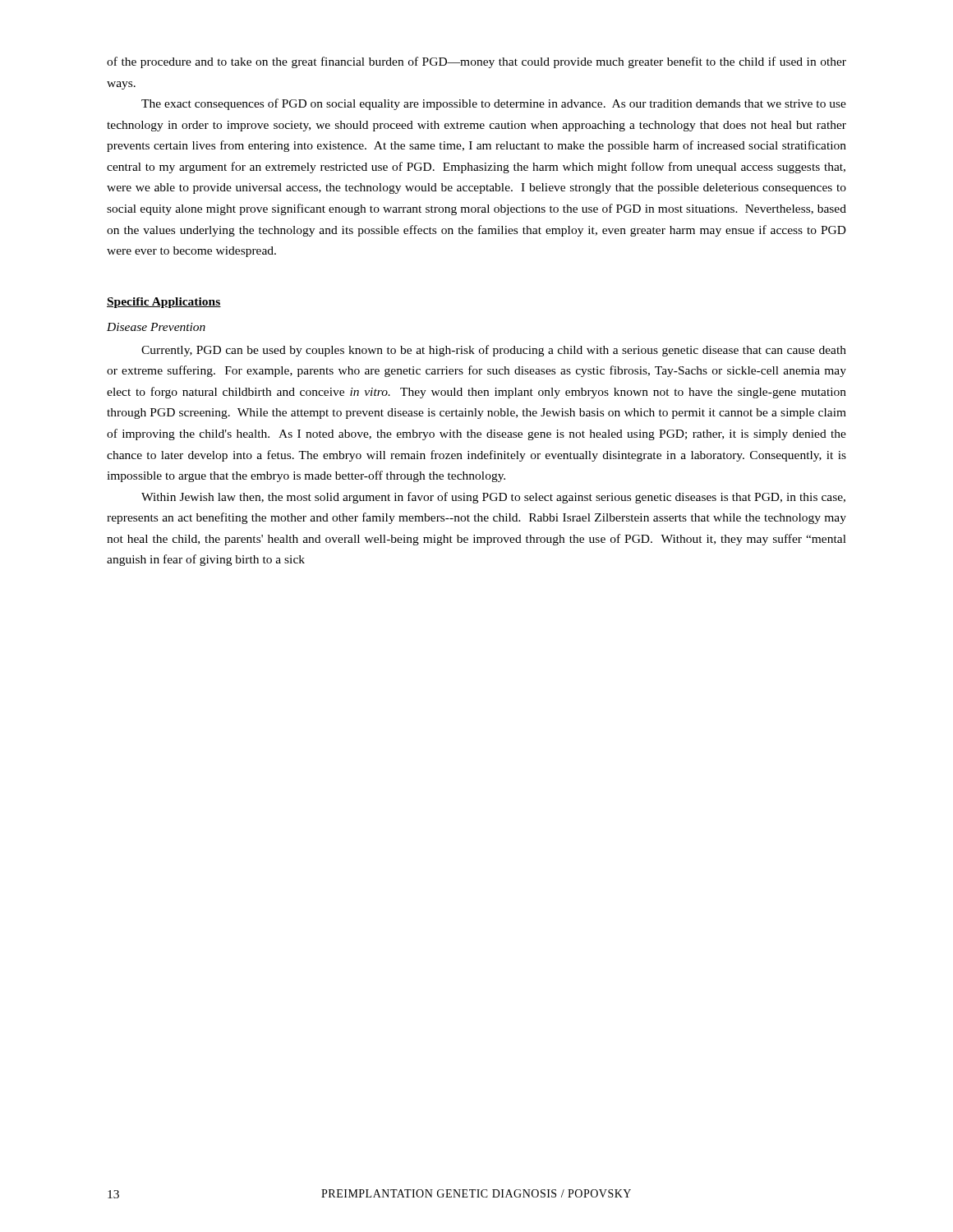Locate the block of text that opens with "Currently, PGD can be used by couples"

tap(476, 413)
